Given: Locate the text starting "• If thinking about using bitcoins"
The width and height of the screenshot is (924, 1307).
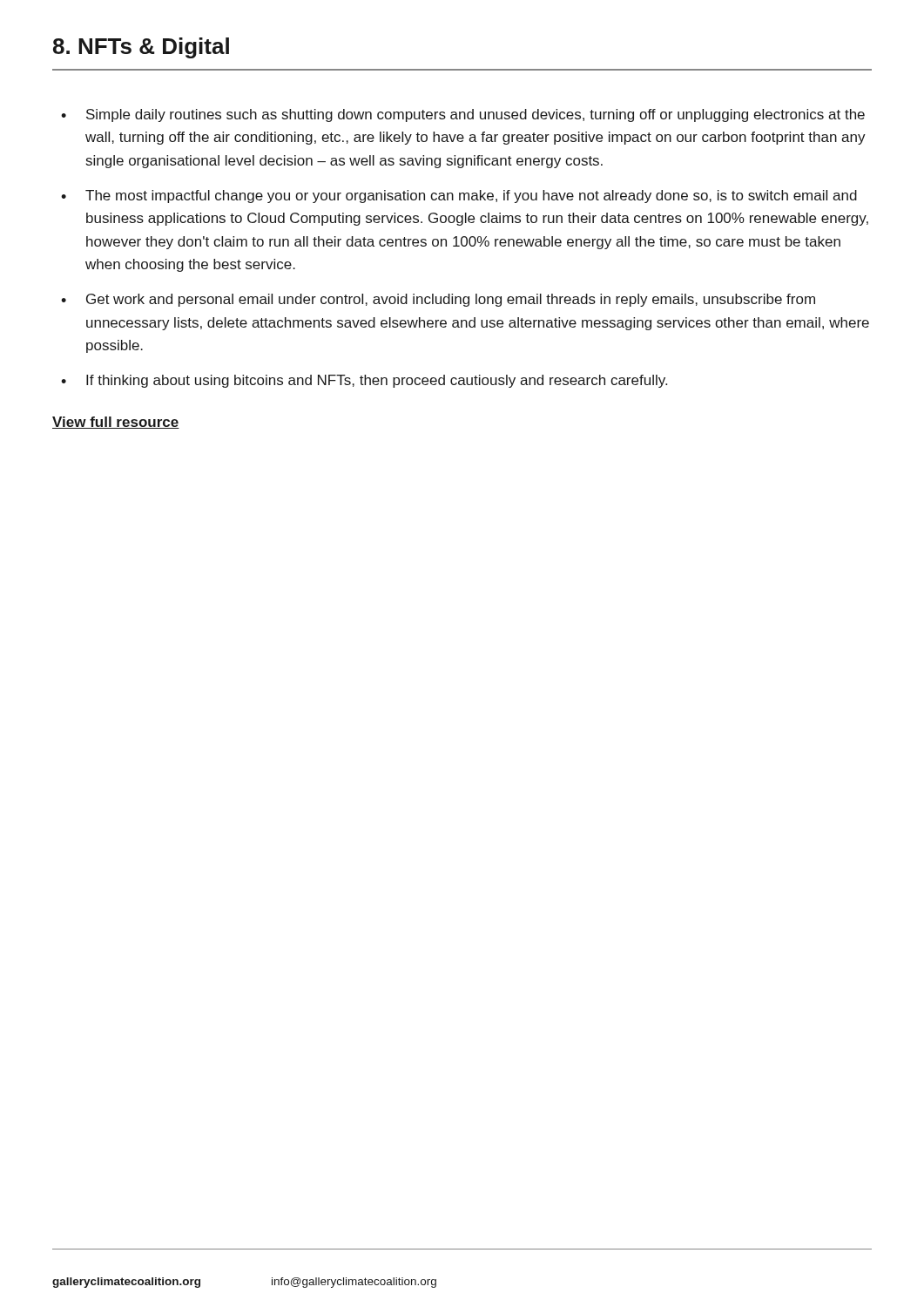Looking at the screenshot, I should (x=466, y=382).
